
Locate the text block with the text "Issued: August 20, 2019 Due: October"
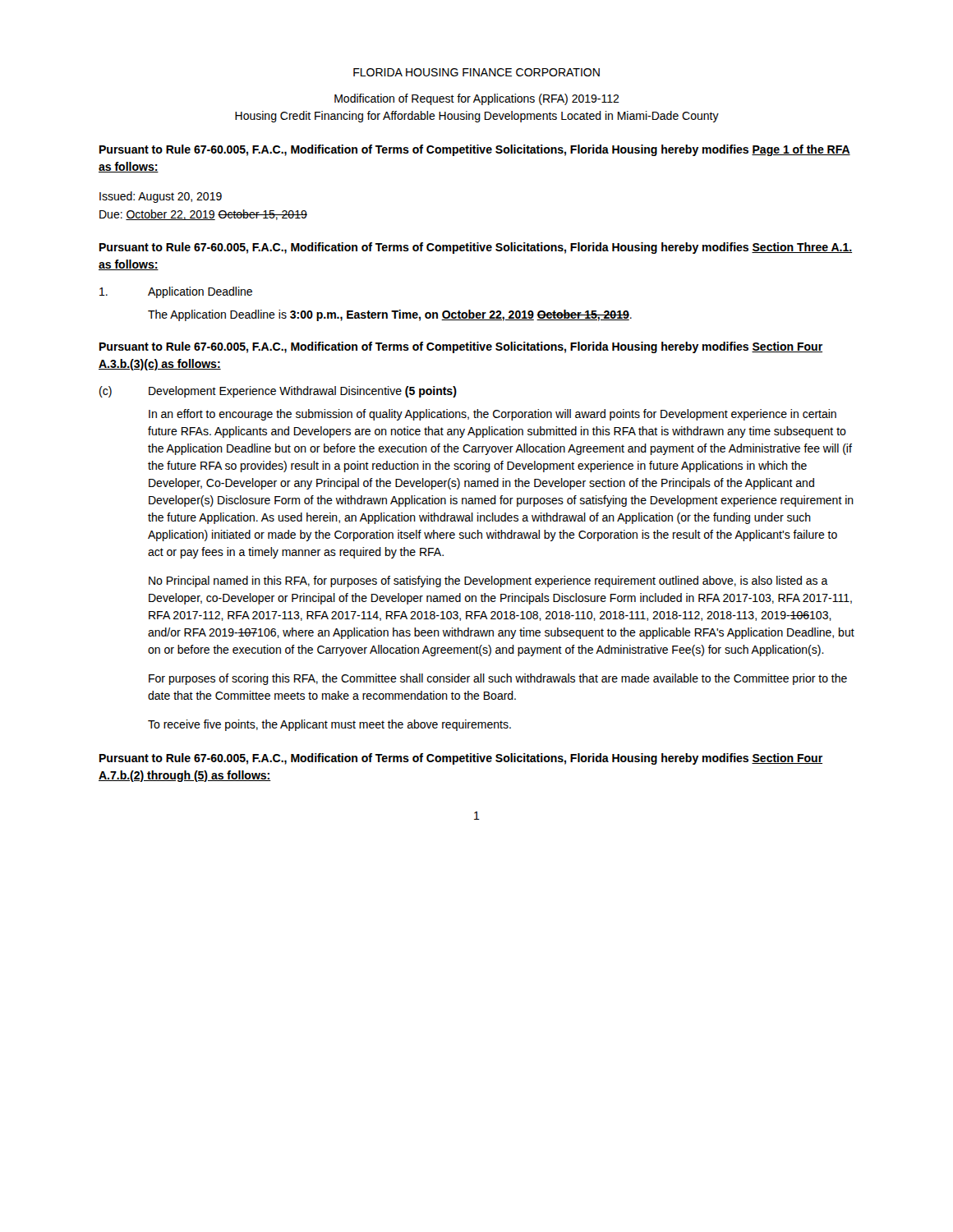[x=203, y=205]
